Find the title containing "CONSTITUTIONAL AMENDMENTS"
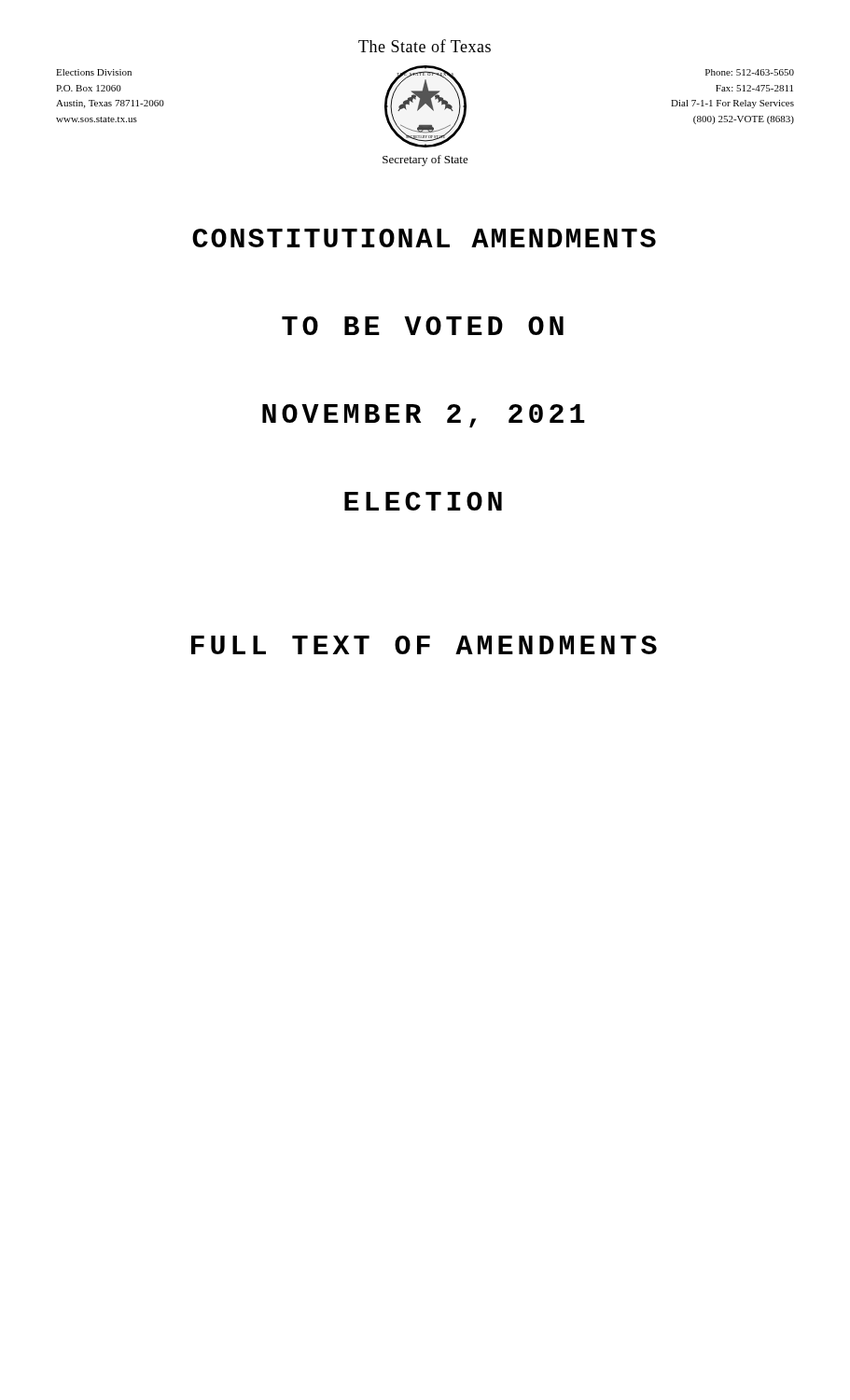The image size is (850, 1400). tap(425, 240)
